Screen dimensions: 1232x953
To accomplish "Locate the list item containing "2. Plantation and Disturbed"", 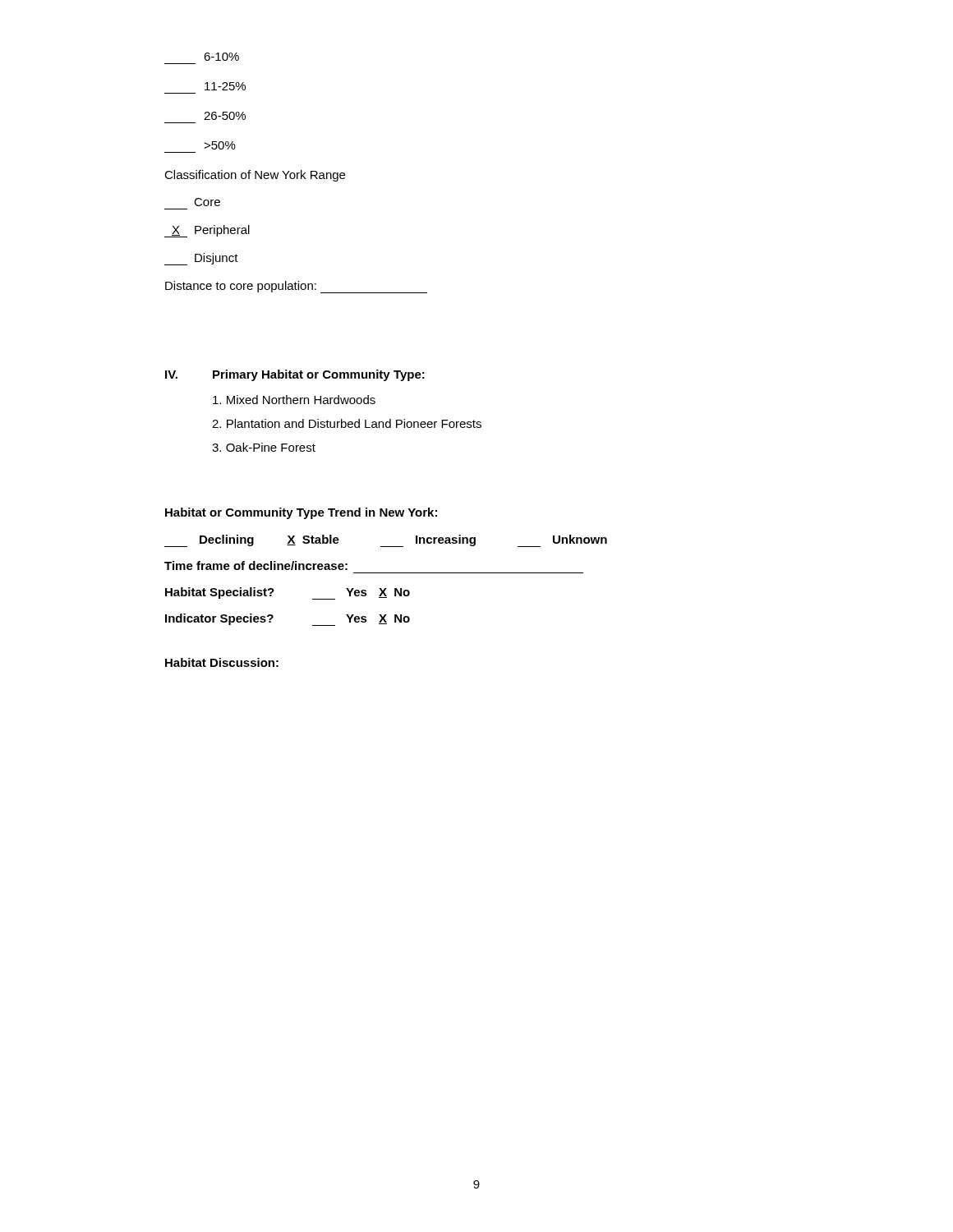I will 347,423.
